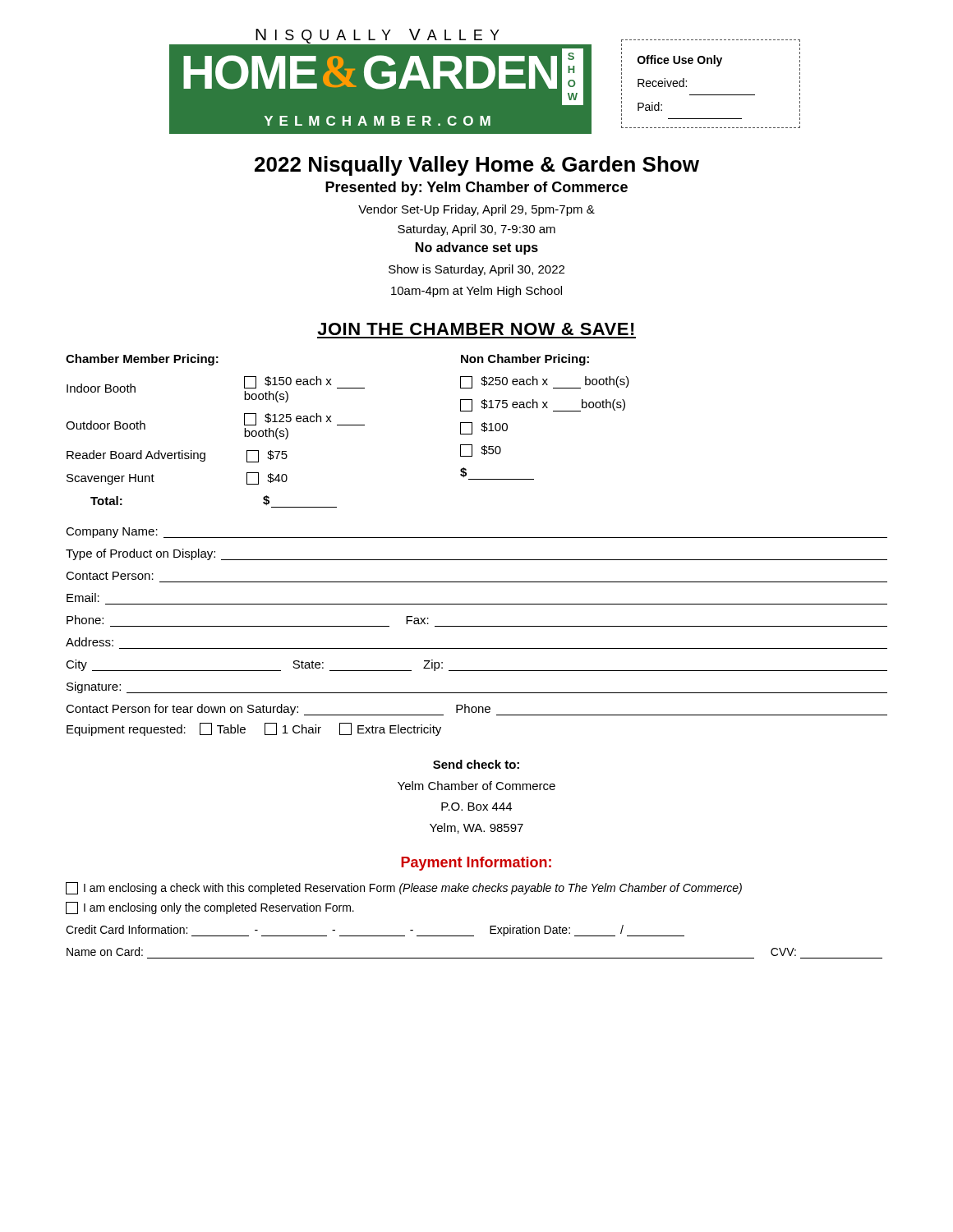Find the element starting "I am enclosing only the"
This screenshot has height=1232, width=953.
coord(210,908)
